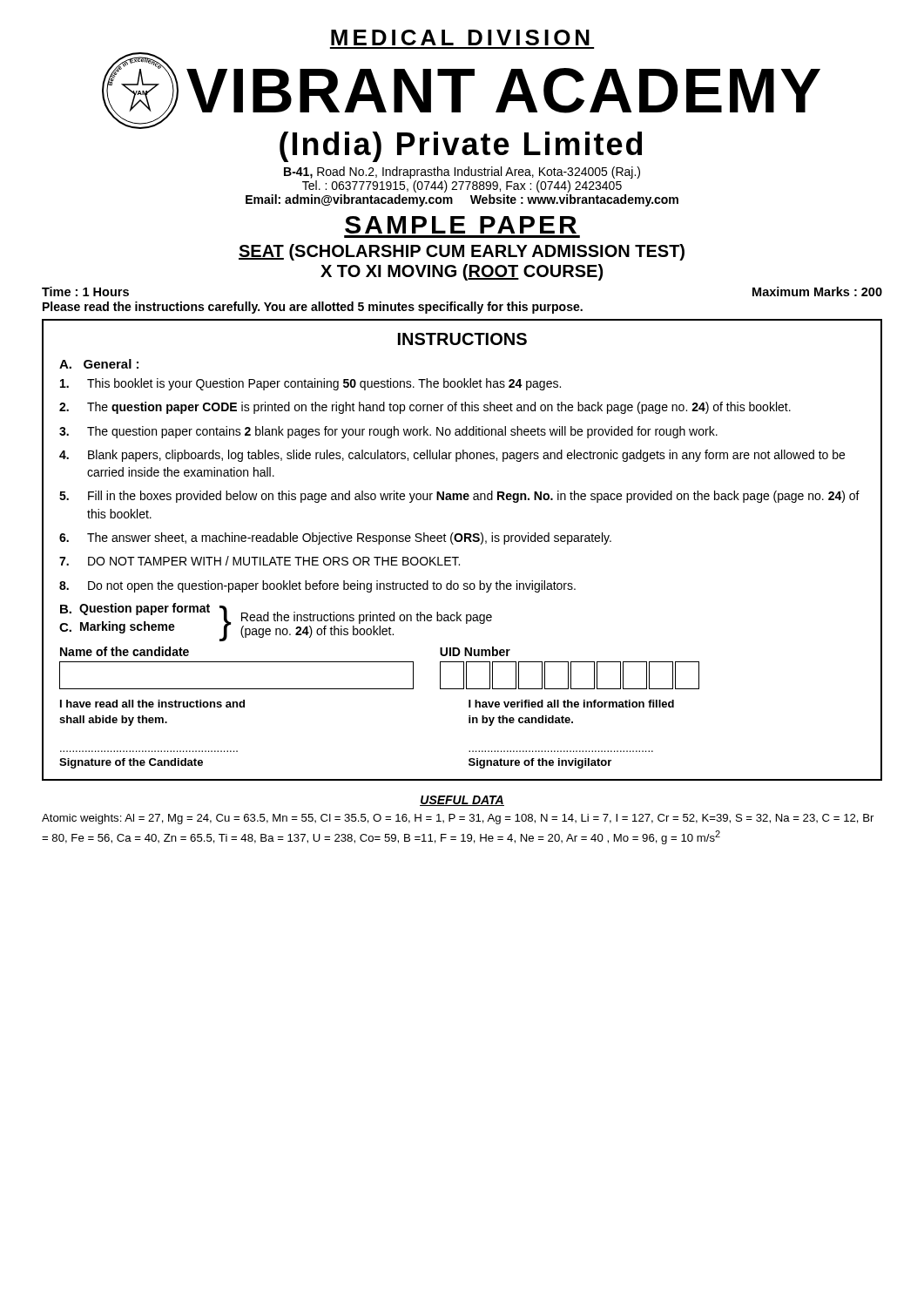
Task: Locate the list item containing "8. Do not open the question-paper booklet"
Action: click(x=318, y=585)
